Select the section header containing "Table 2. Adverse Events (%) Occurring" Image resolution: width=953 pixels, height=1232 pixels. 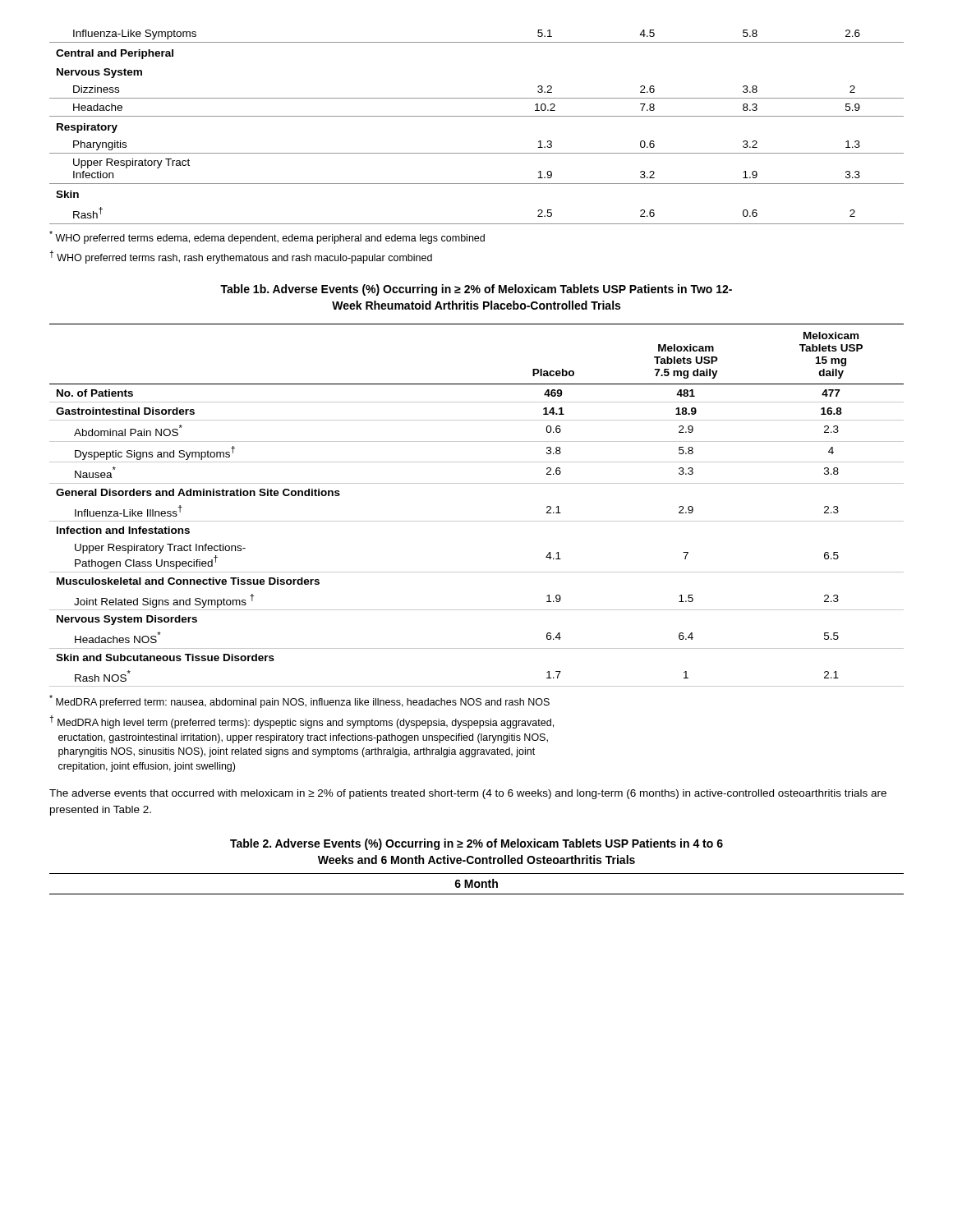pyautogui.click(x=476, y=852)
